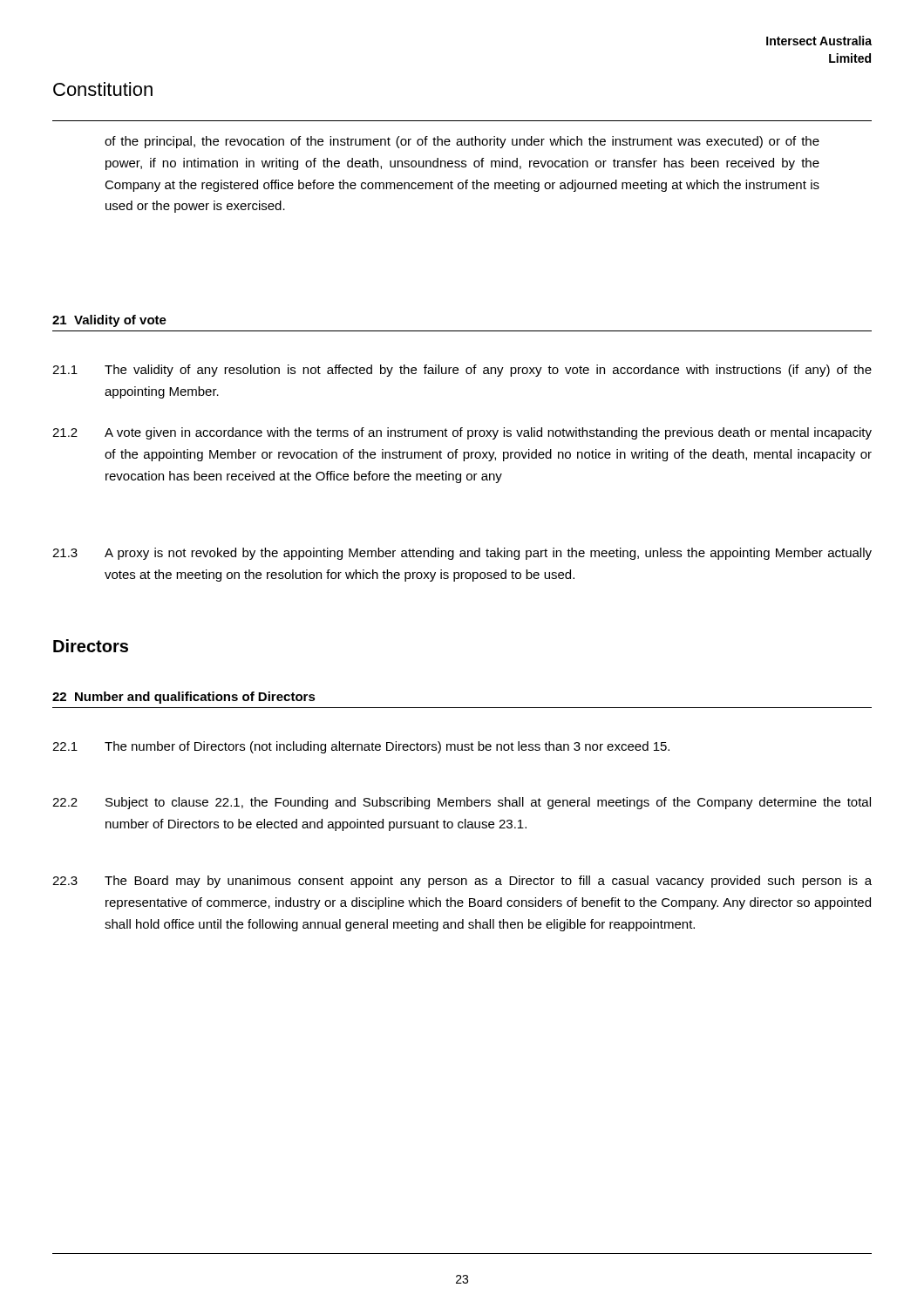
Task: Navigate to the text block starting "22.1 The number of Directors (not including"
Action: [x=462, y=747]
